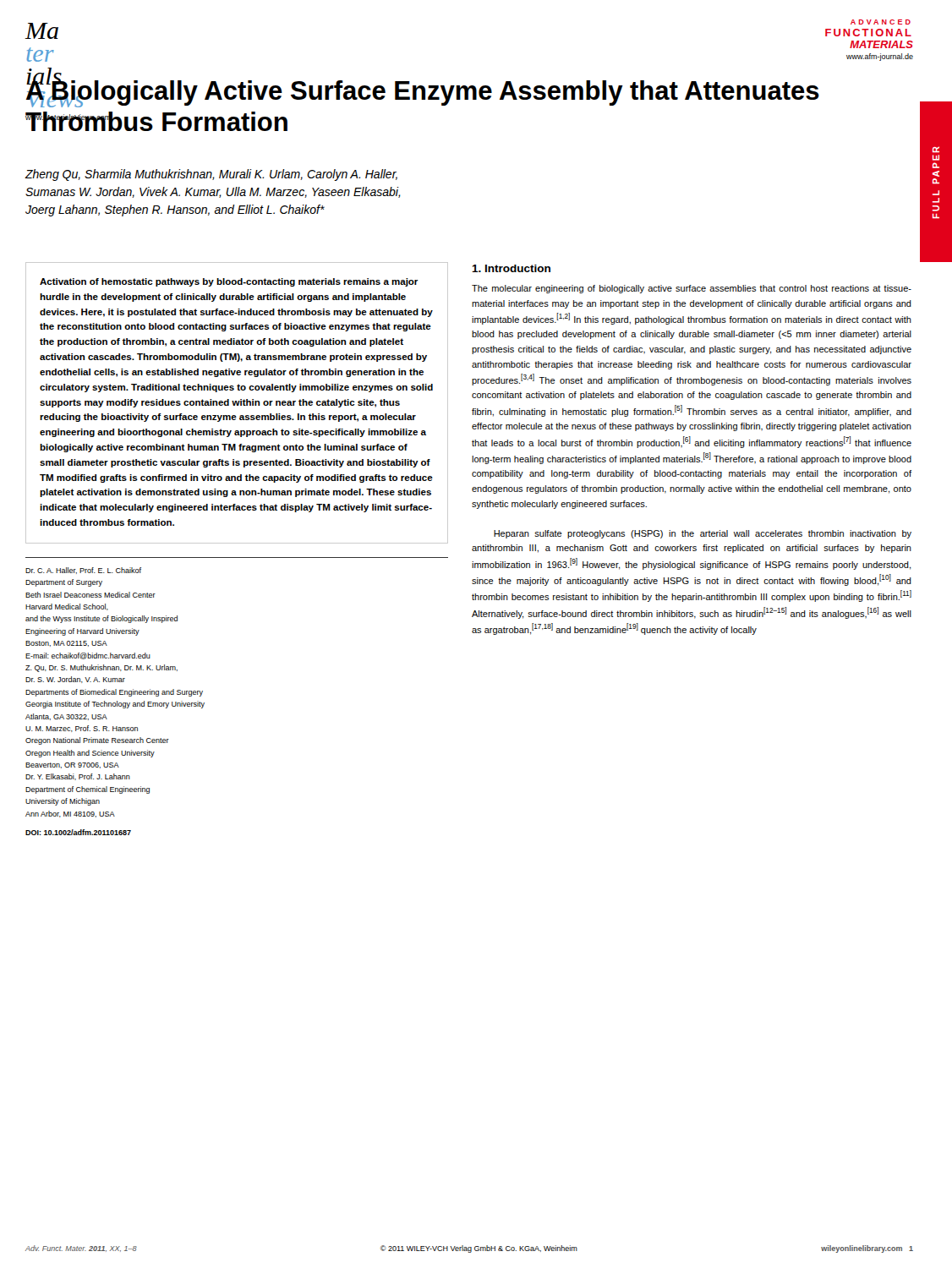Viewport: 952px width, 1268px height.
Task: Select the text block containing "Dr. C. A. Haller, Prof. E. L. Chaikof"
Action: [x=115, y=692]
